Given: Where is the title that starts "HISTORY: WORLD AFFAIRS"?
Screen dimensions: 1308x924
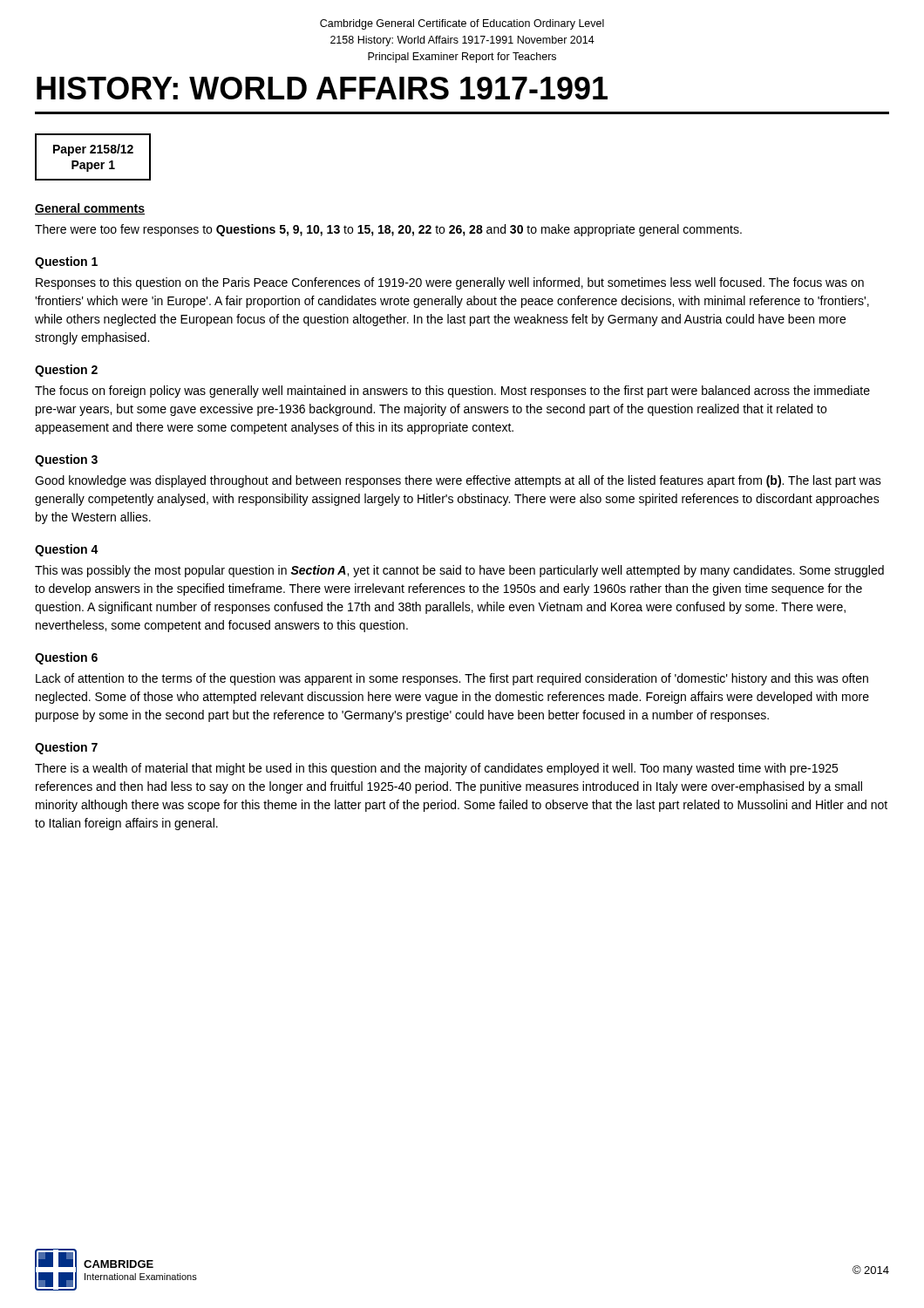Looking at the screenshot, I should pyautogui.click(x=462, y=89).
